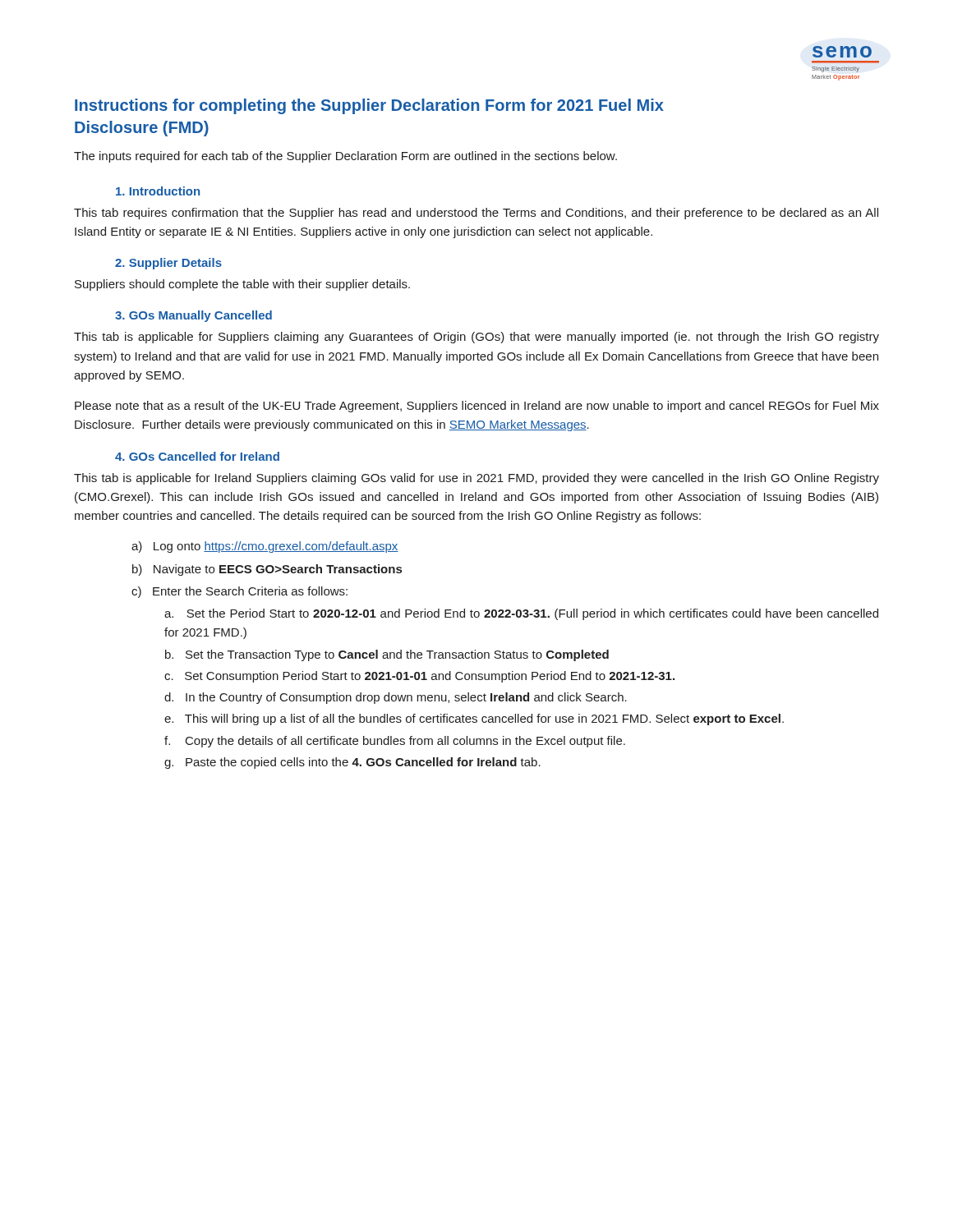Find "2. Supplier Details" on this page
The height and width of the screenshot is (1232, 953).
[168, 262]
